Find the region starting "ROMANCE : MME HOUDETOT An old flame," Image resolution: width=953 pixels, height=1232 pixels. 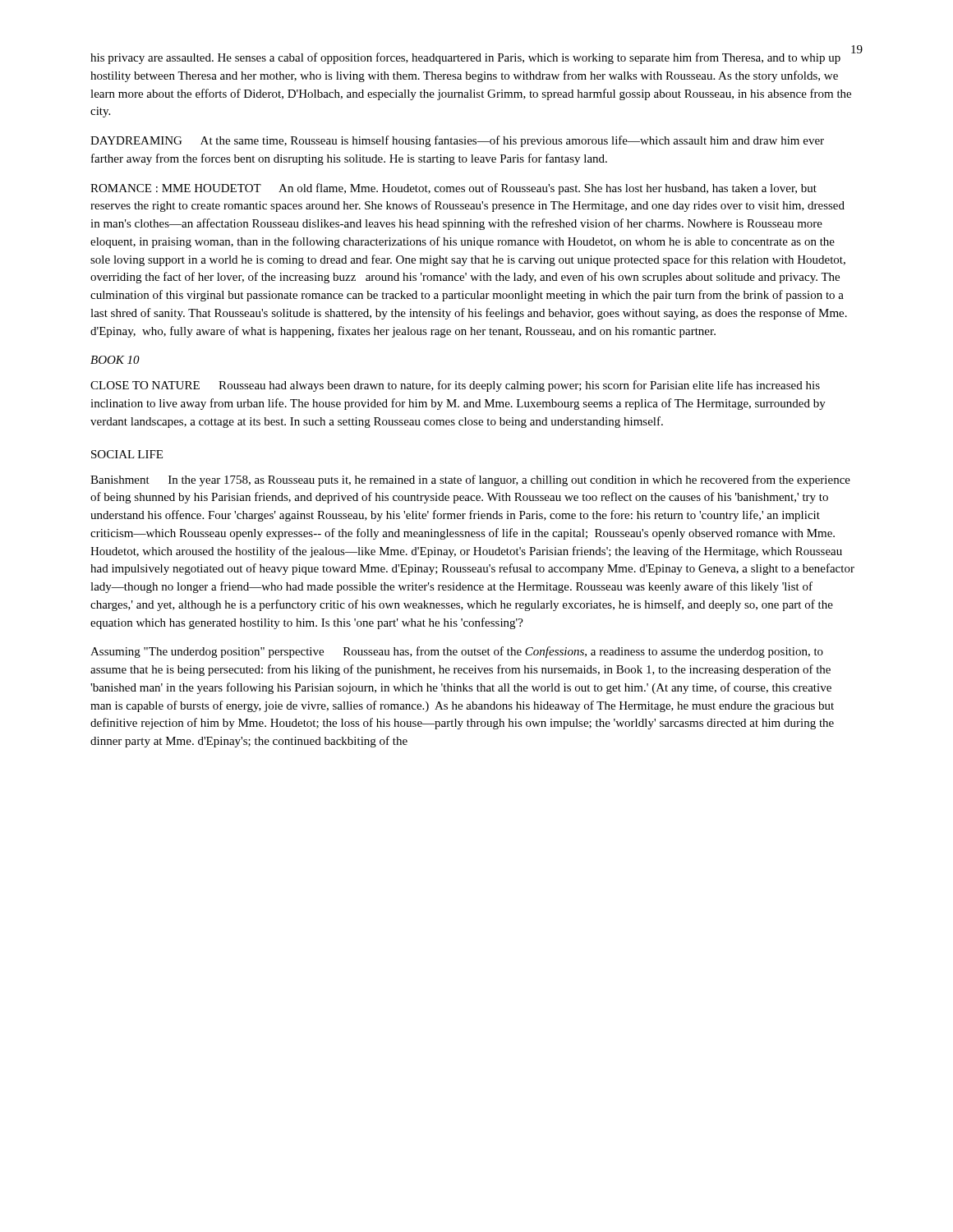point(469,259)
